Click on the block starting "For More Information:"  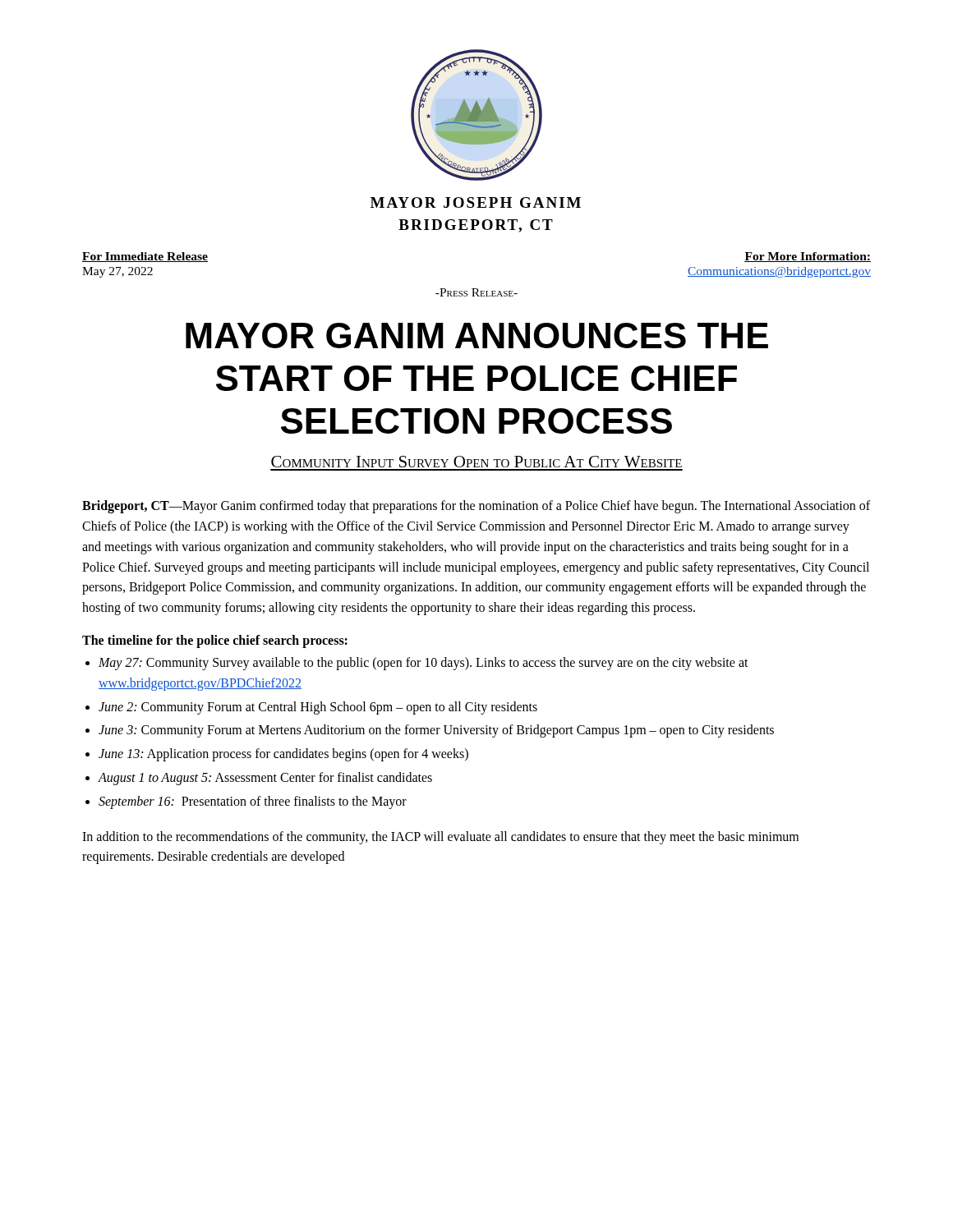[x=779, y=264]
